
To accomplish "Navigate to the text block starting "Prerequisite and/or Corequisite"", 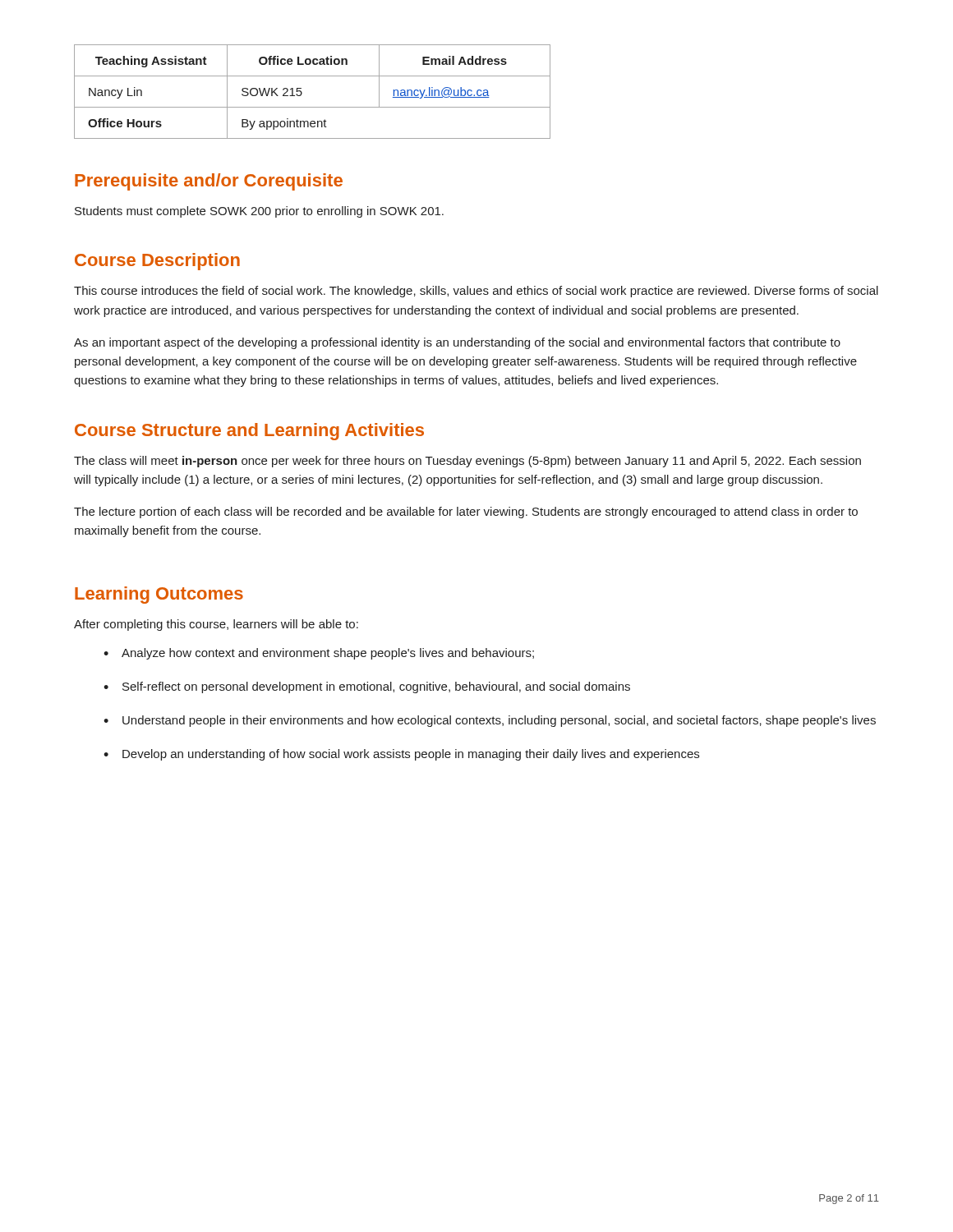I will [209, 180].
